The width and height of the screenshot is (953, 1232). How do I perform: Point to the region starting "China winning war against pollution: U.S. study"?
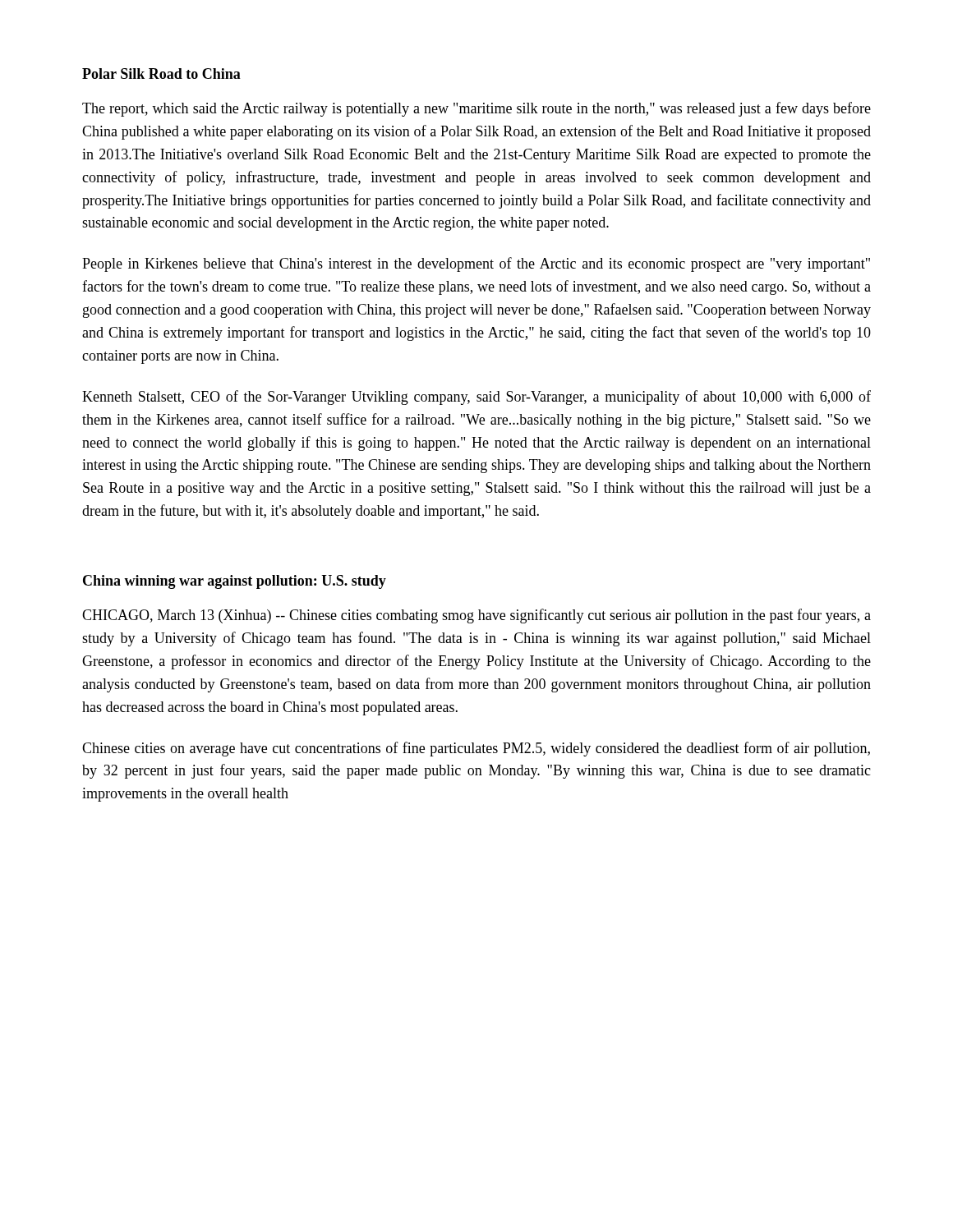[x=234, y=581]
